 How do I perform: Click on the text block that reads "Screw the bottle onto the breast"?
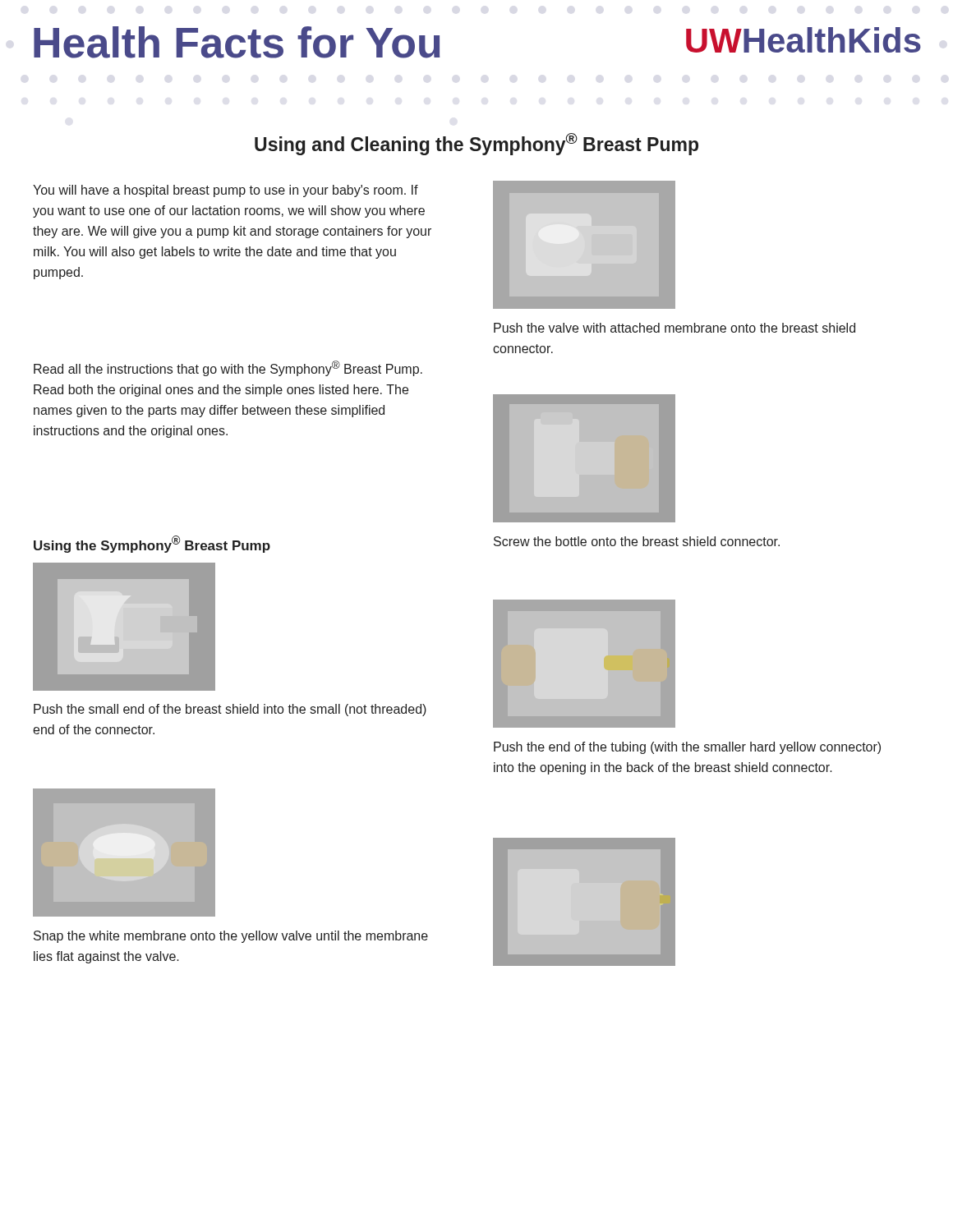click(x=637, y=542)
